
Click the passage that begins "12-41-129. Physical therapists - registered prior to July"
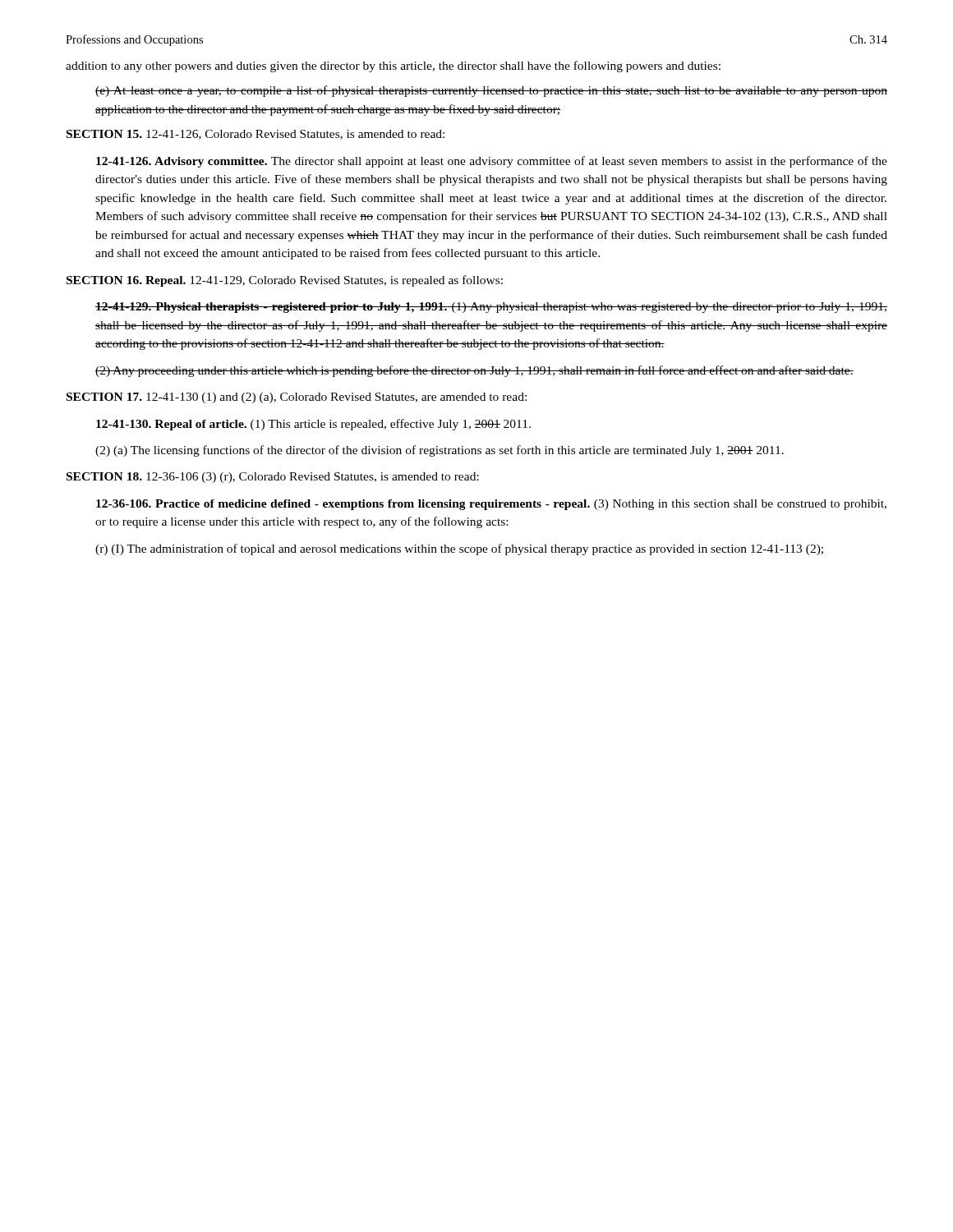(x=491, y=325)
